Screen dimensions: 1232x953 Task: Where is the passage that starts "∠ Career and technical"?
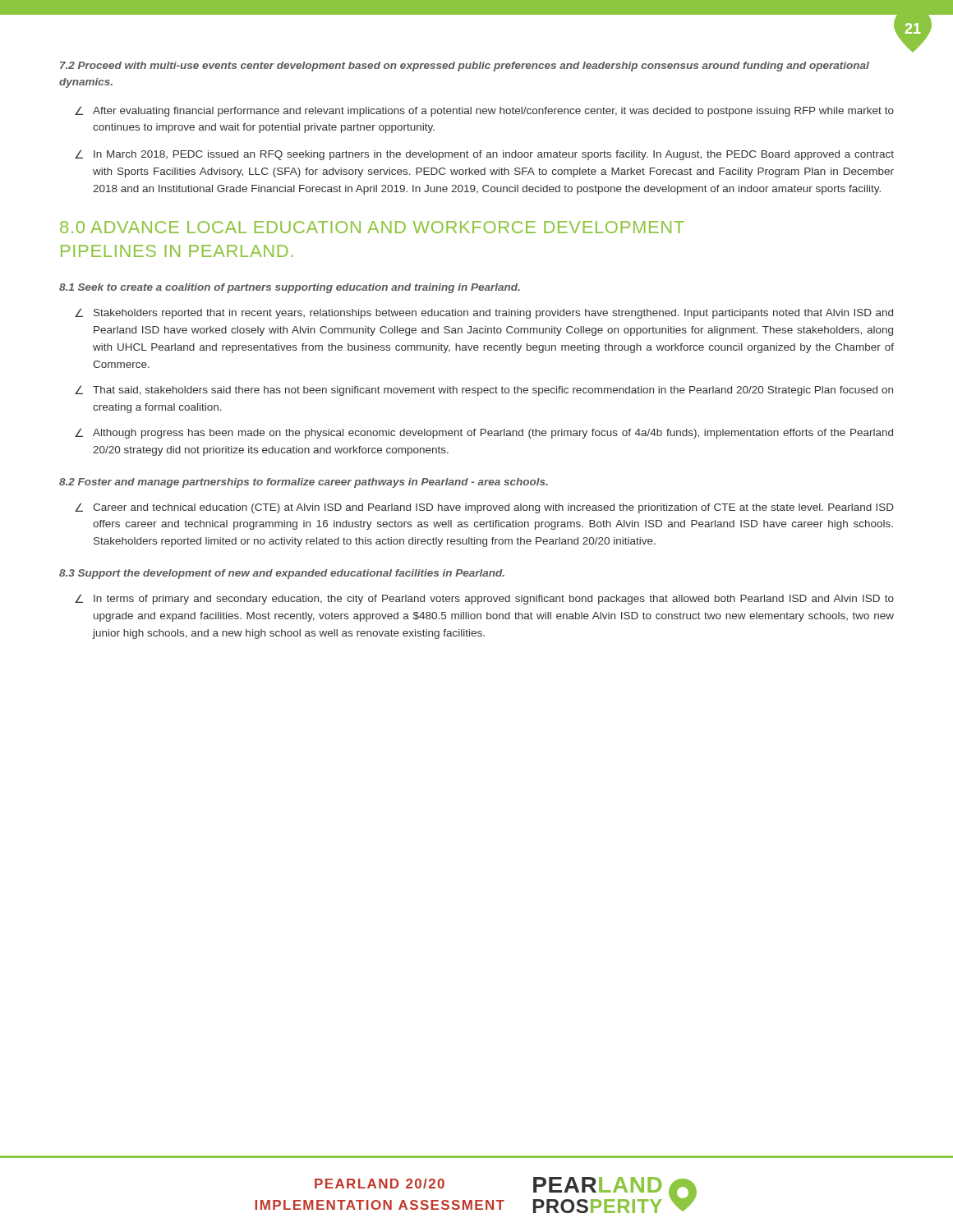[x=484, y=525]
